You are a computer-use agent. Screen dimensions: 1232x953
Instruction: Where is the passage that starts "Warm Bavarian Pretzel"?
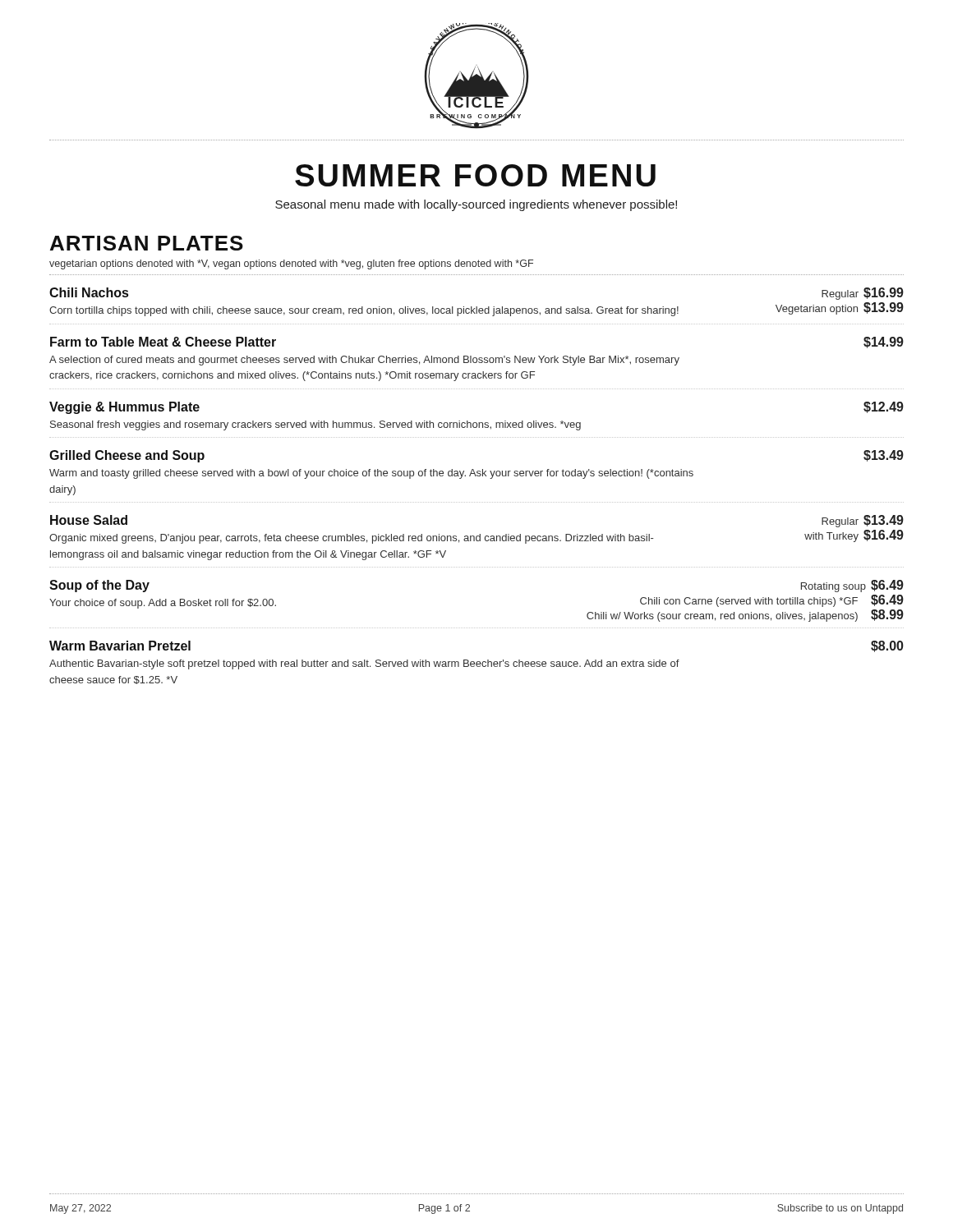point(476,663)
